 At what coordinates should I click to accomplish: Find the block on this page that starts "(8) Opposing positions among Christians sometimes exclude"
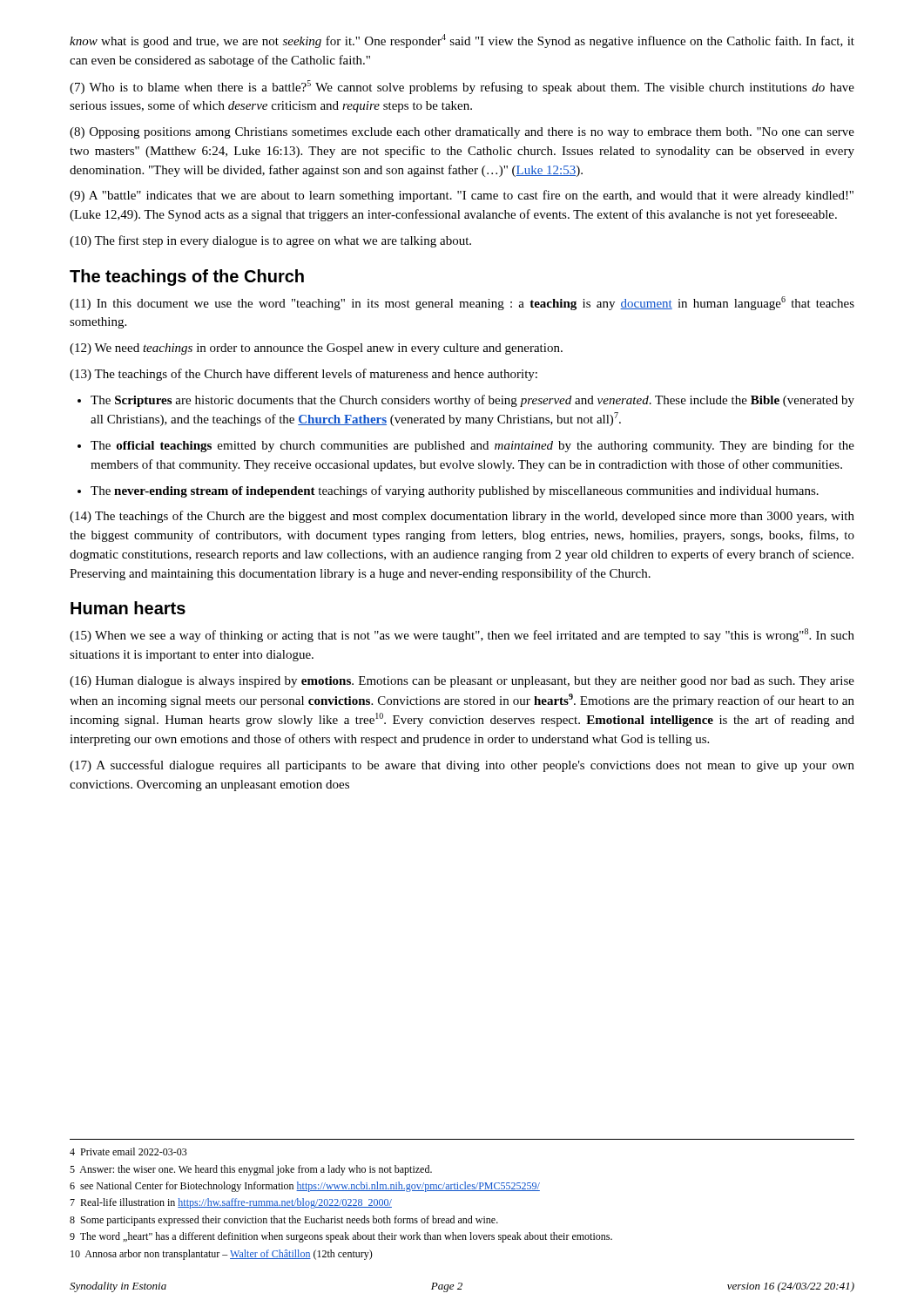coord(462,151)
